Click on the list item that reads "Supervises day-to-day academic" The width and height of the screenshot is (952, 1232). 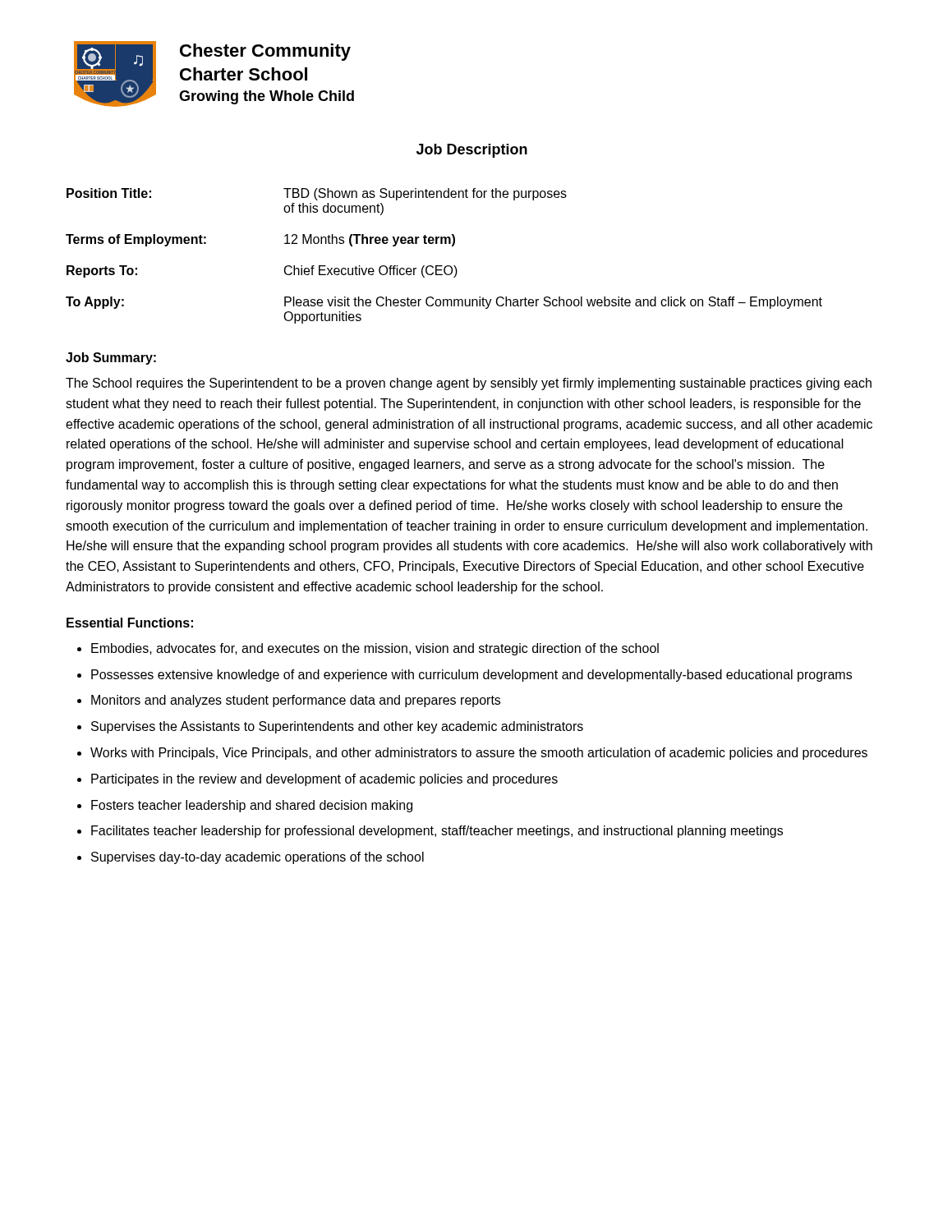pyautogui.click(x=257, y=857)
